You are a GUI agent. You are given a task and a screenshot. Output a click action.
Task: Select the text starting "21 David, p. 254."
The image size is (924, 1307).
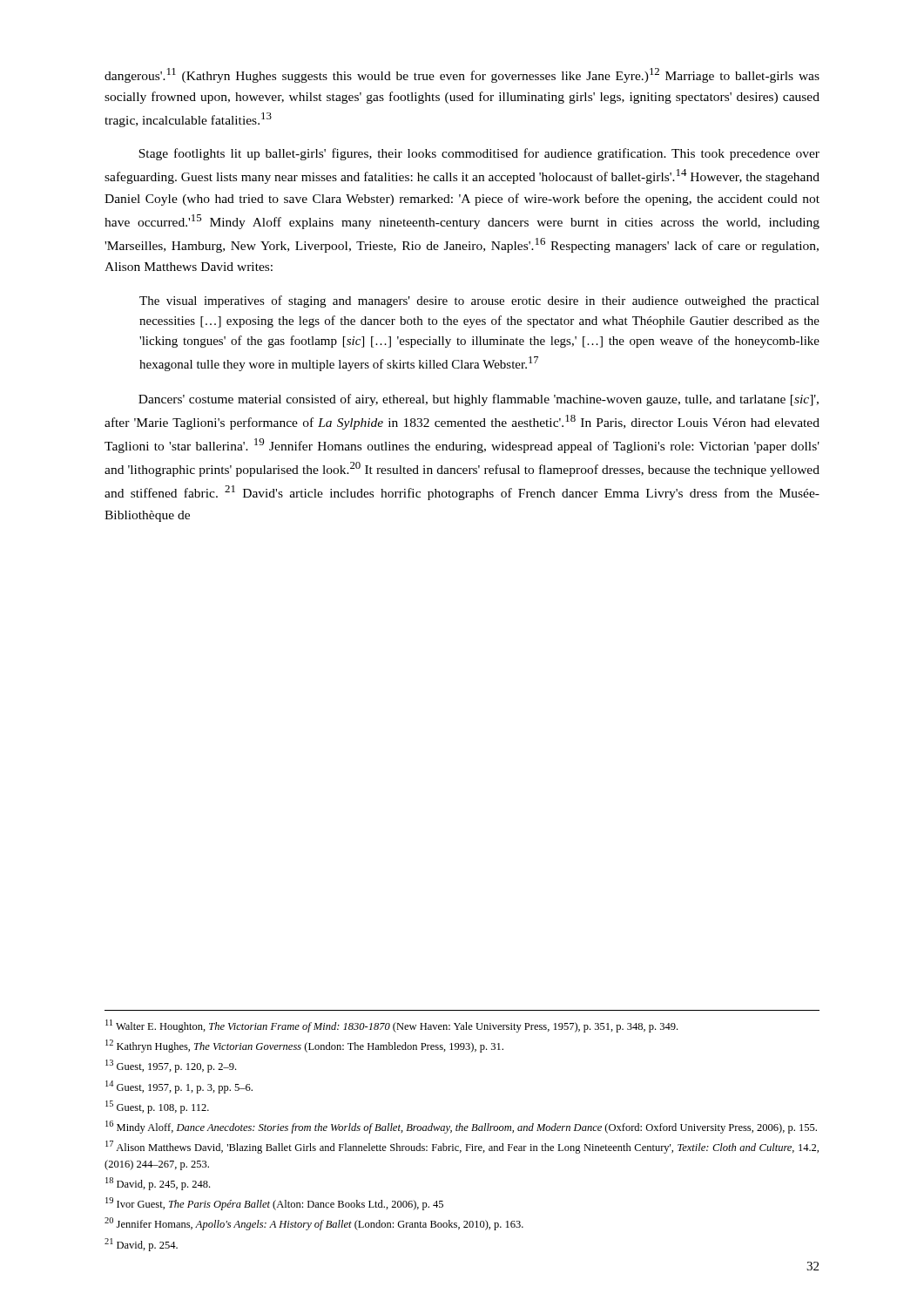[x=141, y=1244]
